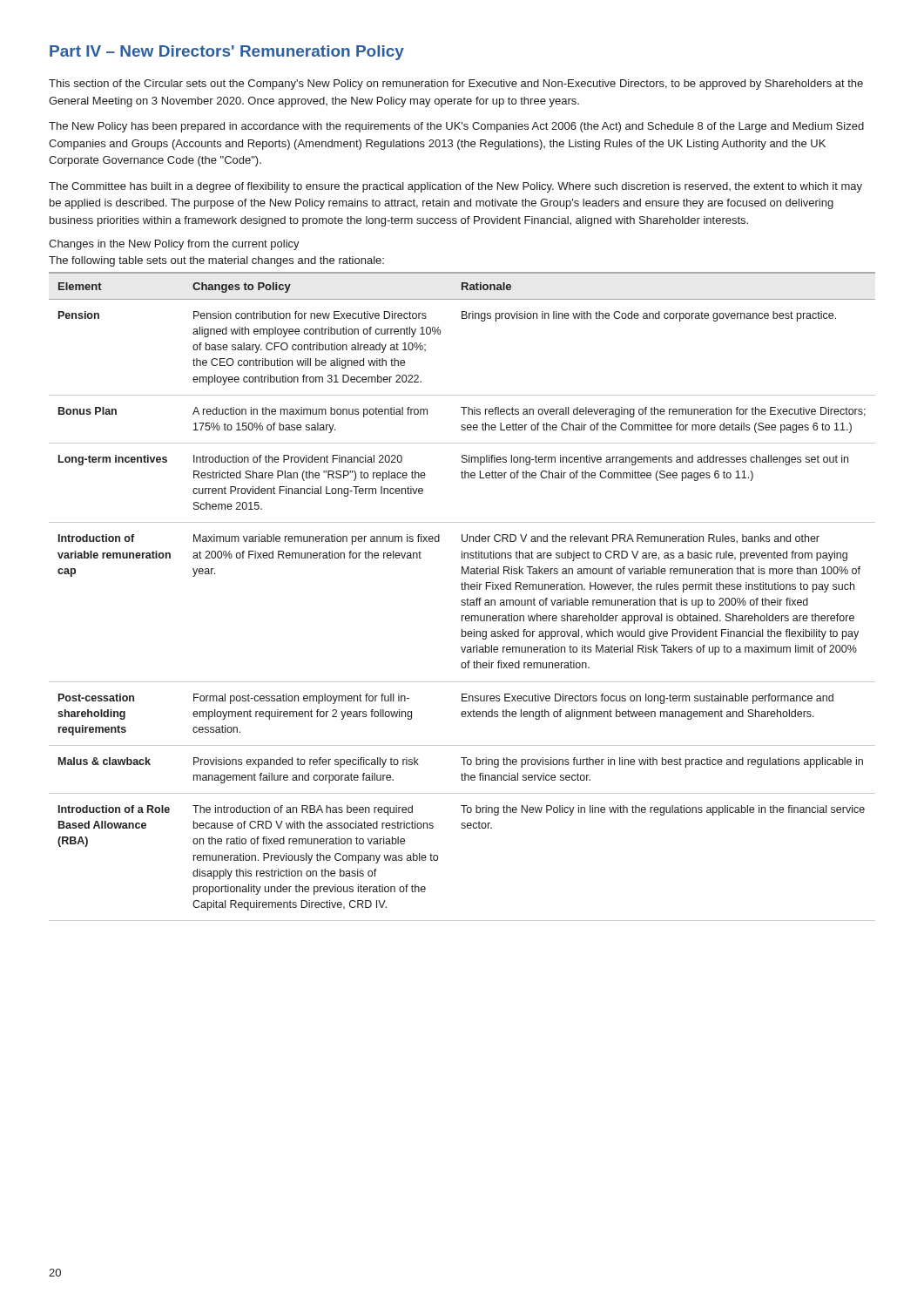The image size is (924, 1307).
Task: Locate the block of text that opens with "The Committee has"
Action: tap(455, 203)
